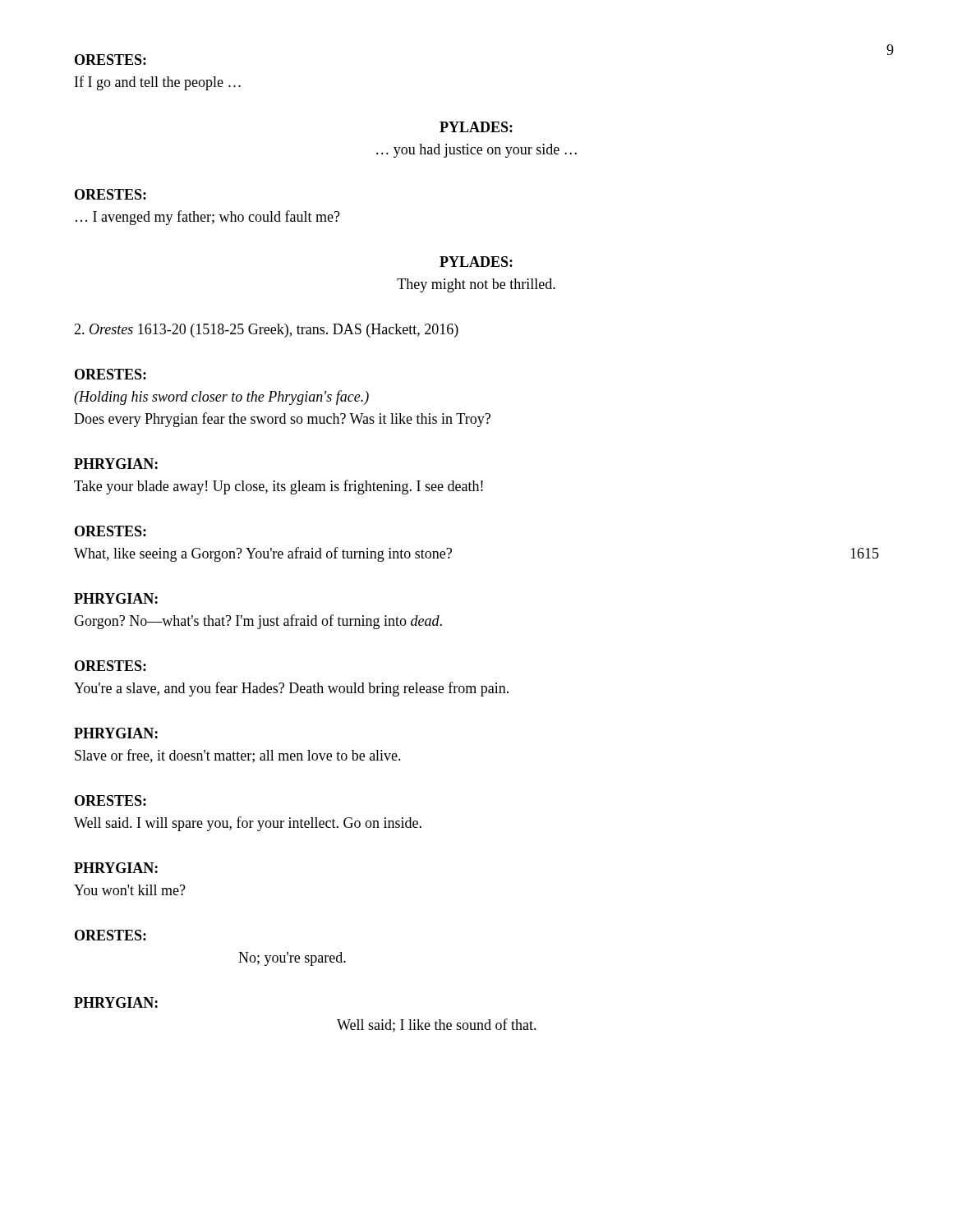
Task: Click on the text starting "ORESTES: What, like"
Action: (110, 531)
